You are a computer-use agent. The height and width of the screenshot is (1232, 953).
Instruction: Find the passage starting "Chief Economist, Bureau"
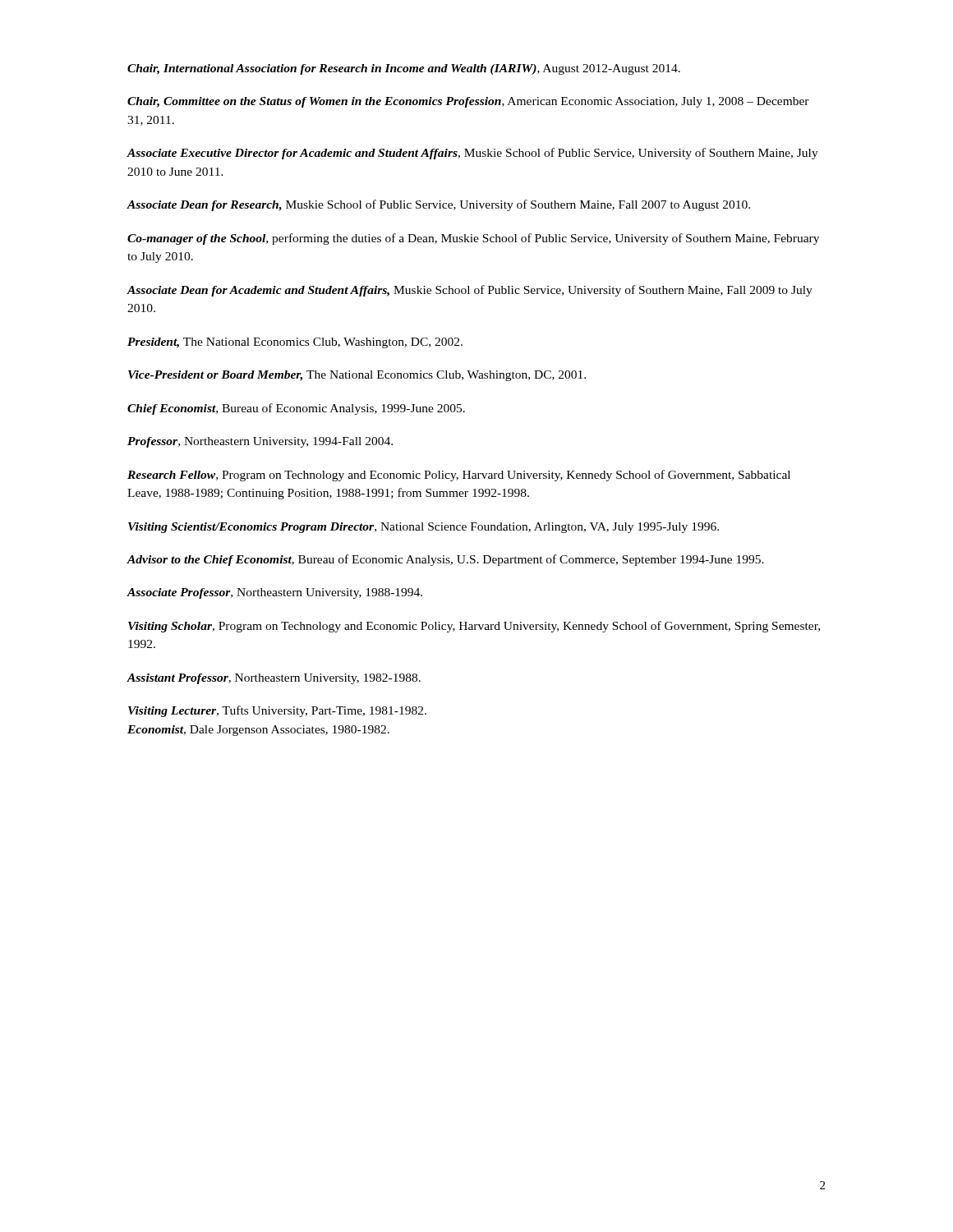tap(296, 407)
